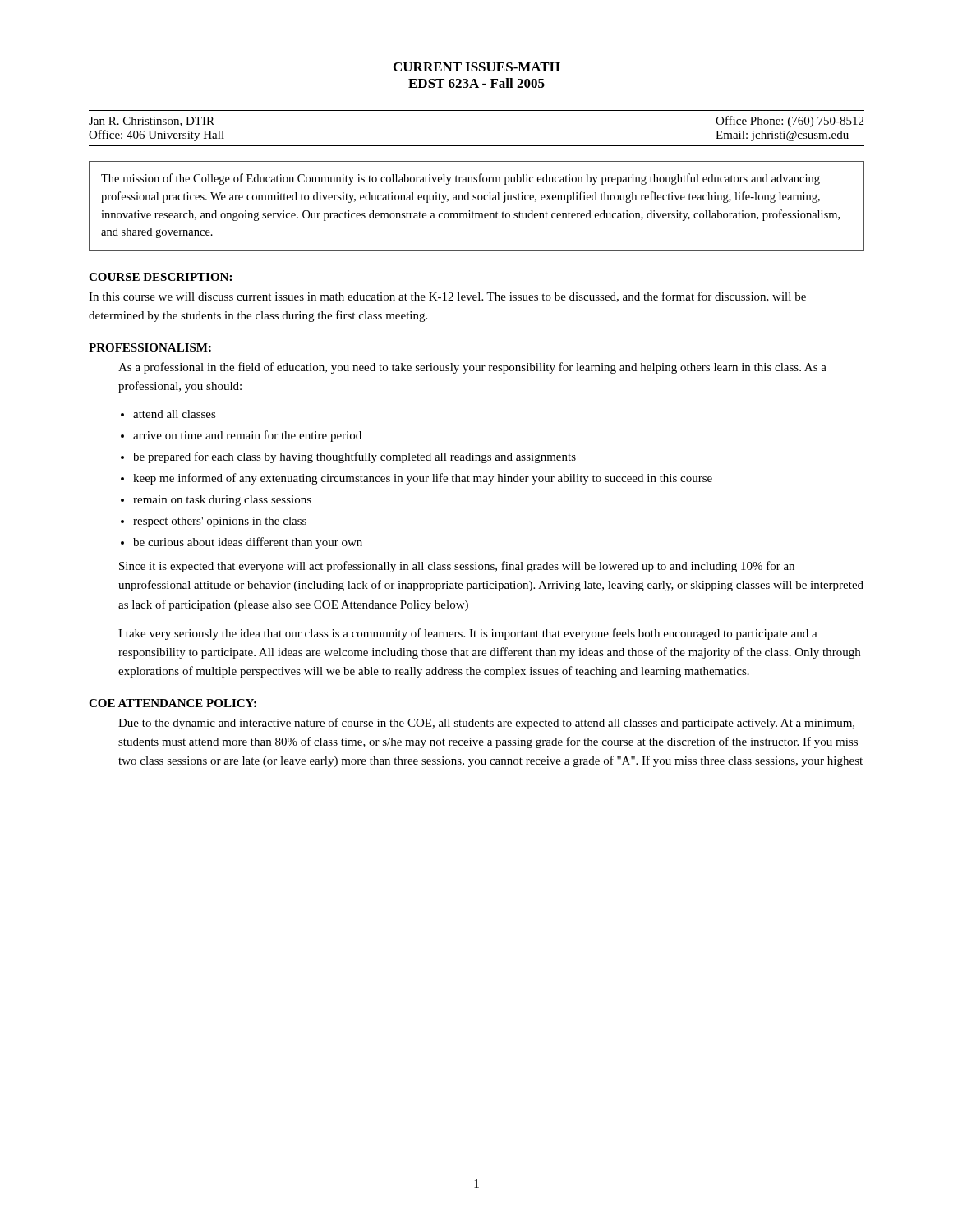Click on the text block with the text "I take very seriously"
The width and height of the screenshot is (953, 1232).
(x=490, y=652)
